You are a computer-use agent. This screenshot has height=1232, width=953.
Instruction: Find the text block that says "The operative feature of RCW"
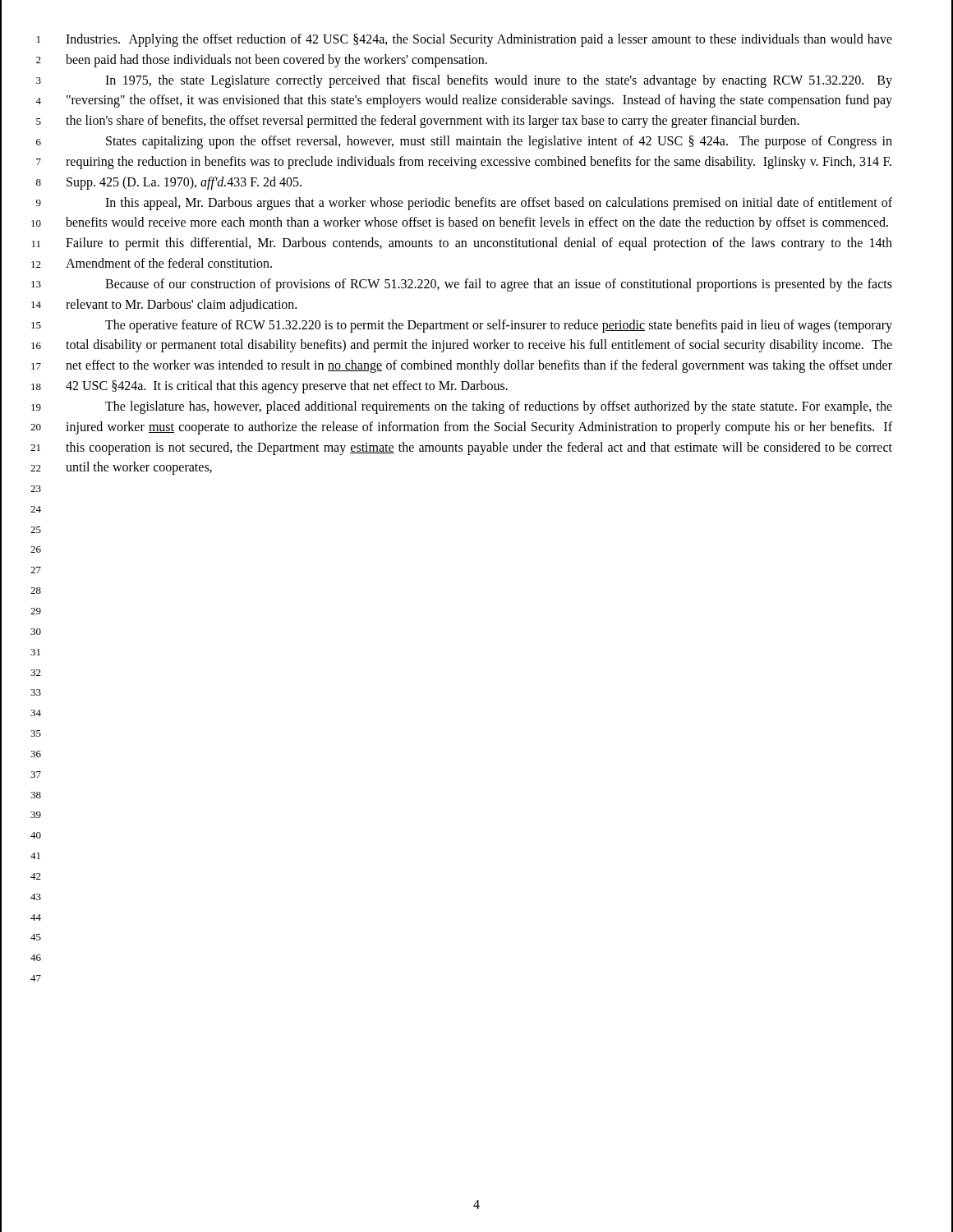pyautogui.click(x=479, y=356)
